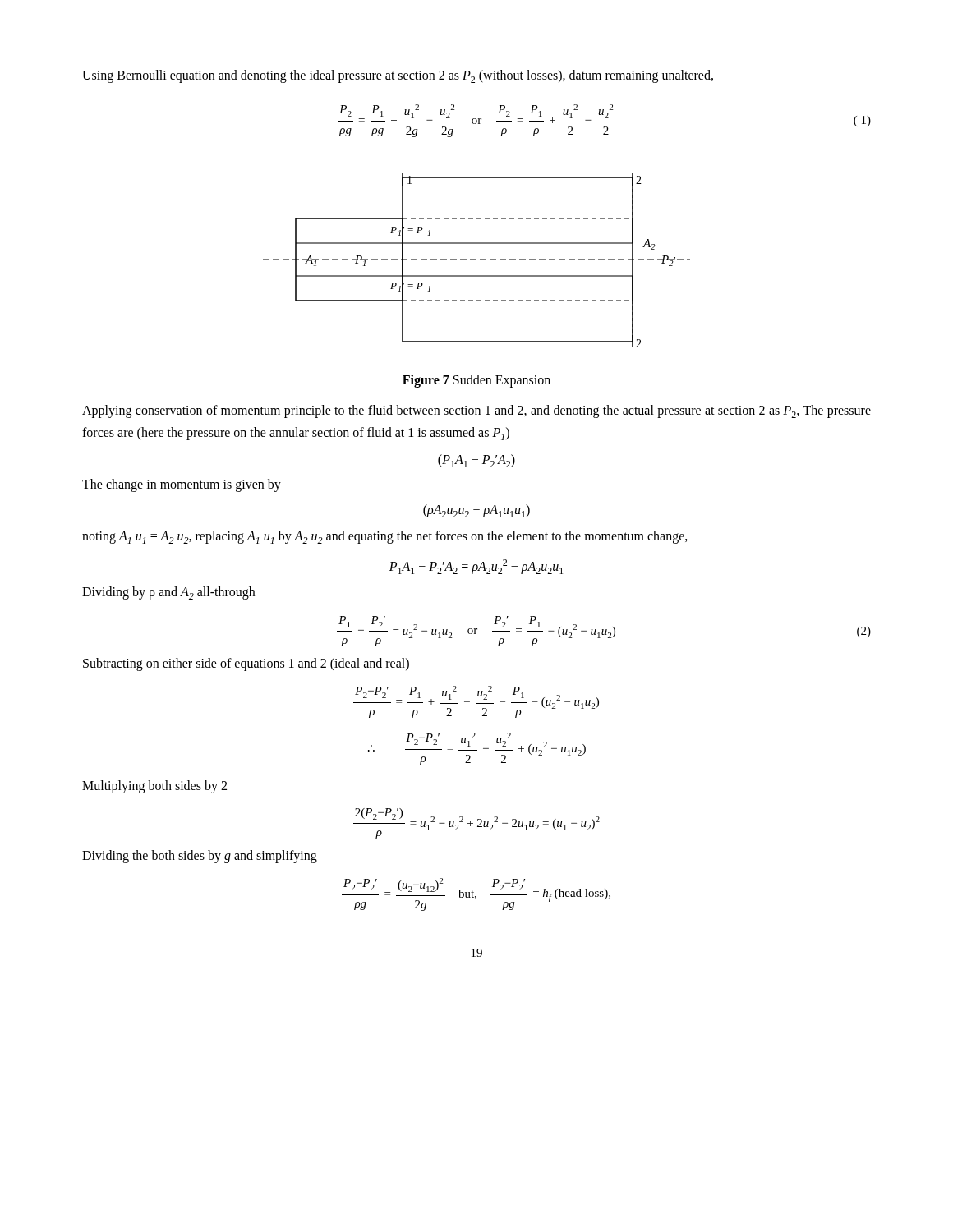This screenshot has width=953, height=1232.
Task: Select the element starting "∴ P2−P2′ρ = u122"
Action: click(476, 749)
